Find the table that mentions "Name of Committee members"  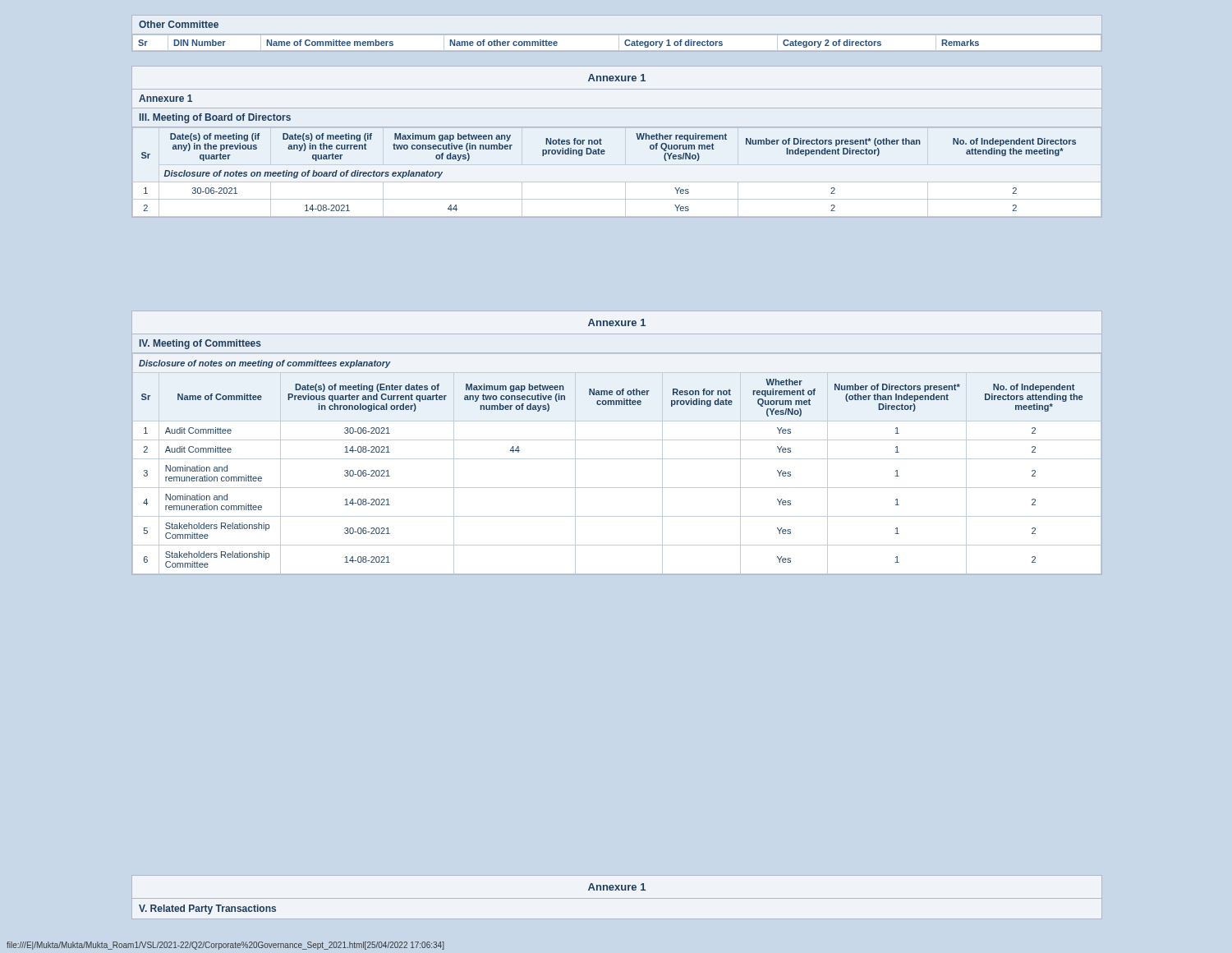[x=617, y=33]
